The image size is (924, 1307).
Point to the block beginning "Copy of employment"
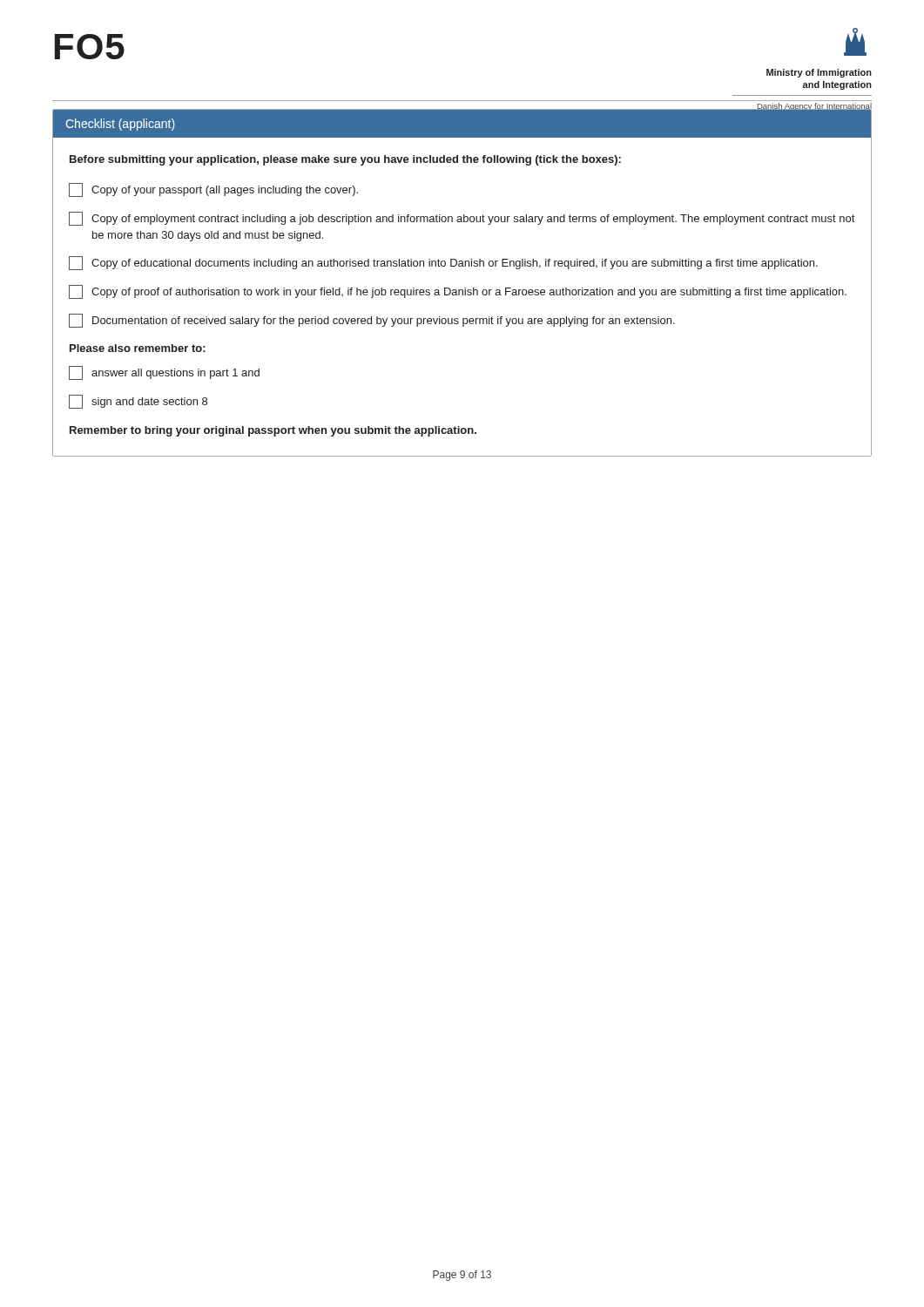[462, 227]
